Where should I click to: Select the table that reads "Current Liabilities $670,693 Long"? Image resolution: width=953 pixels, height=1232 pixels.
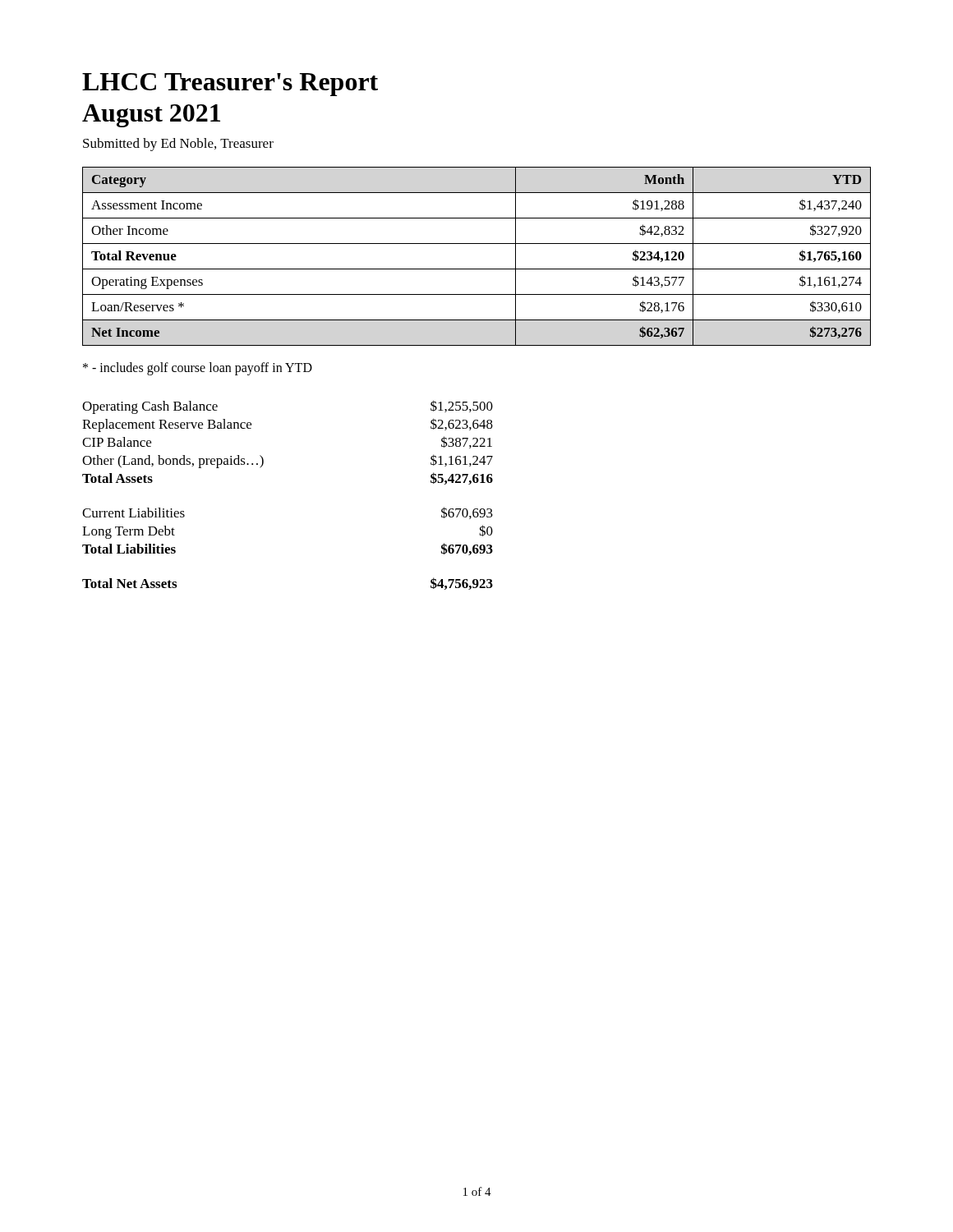point(476,531)
